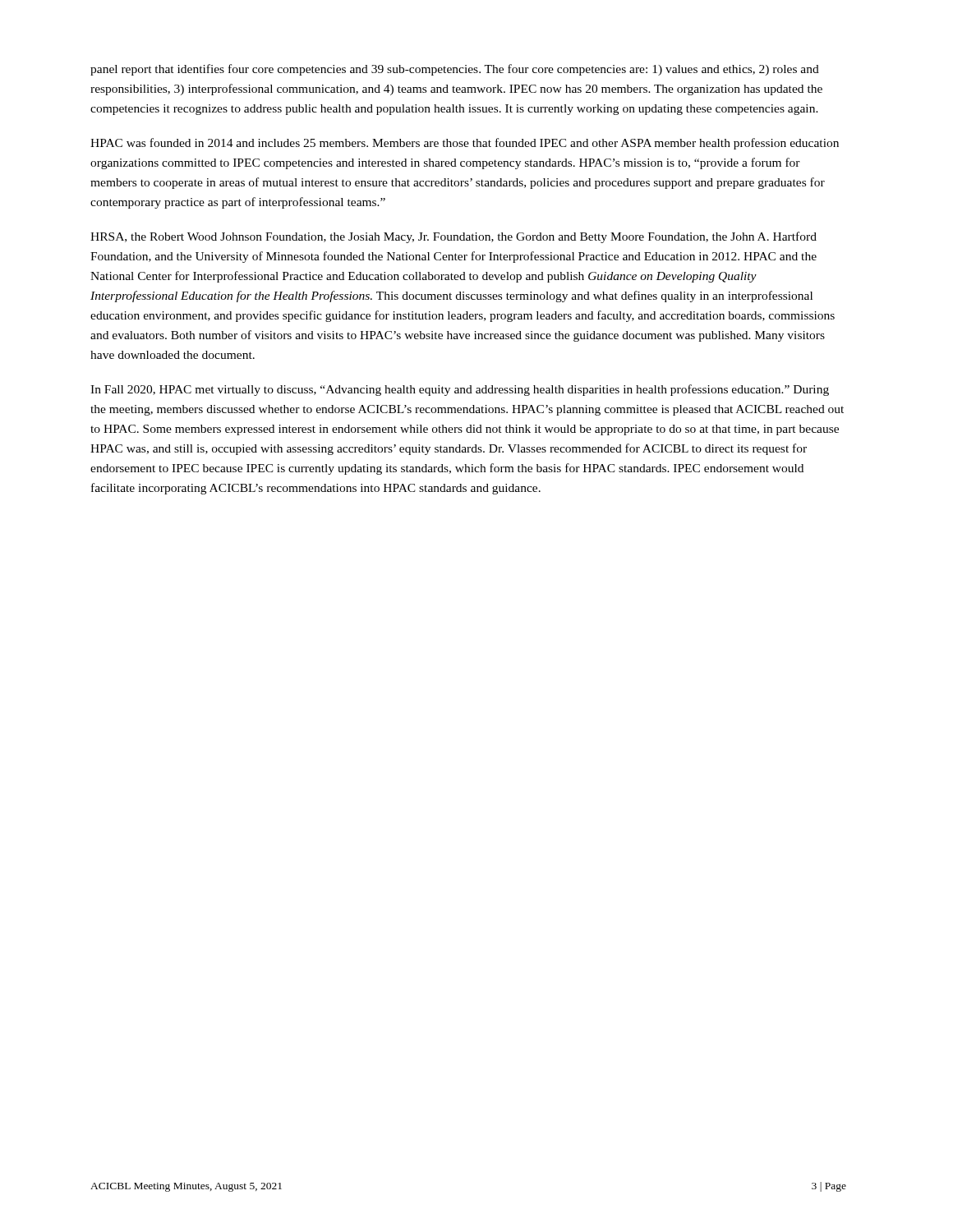The height and width of the screenshot is (1232, 953).
Task: Find the passage starting "panel report that identifies four core competencies and"
Action: (x=456, y=88)
